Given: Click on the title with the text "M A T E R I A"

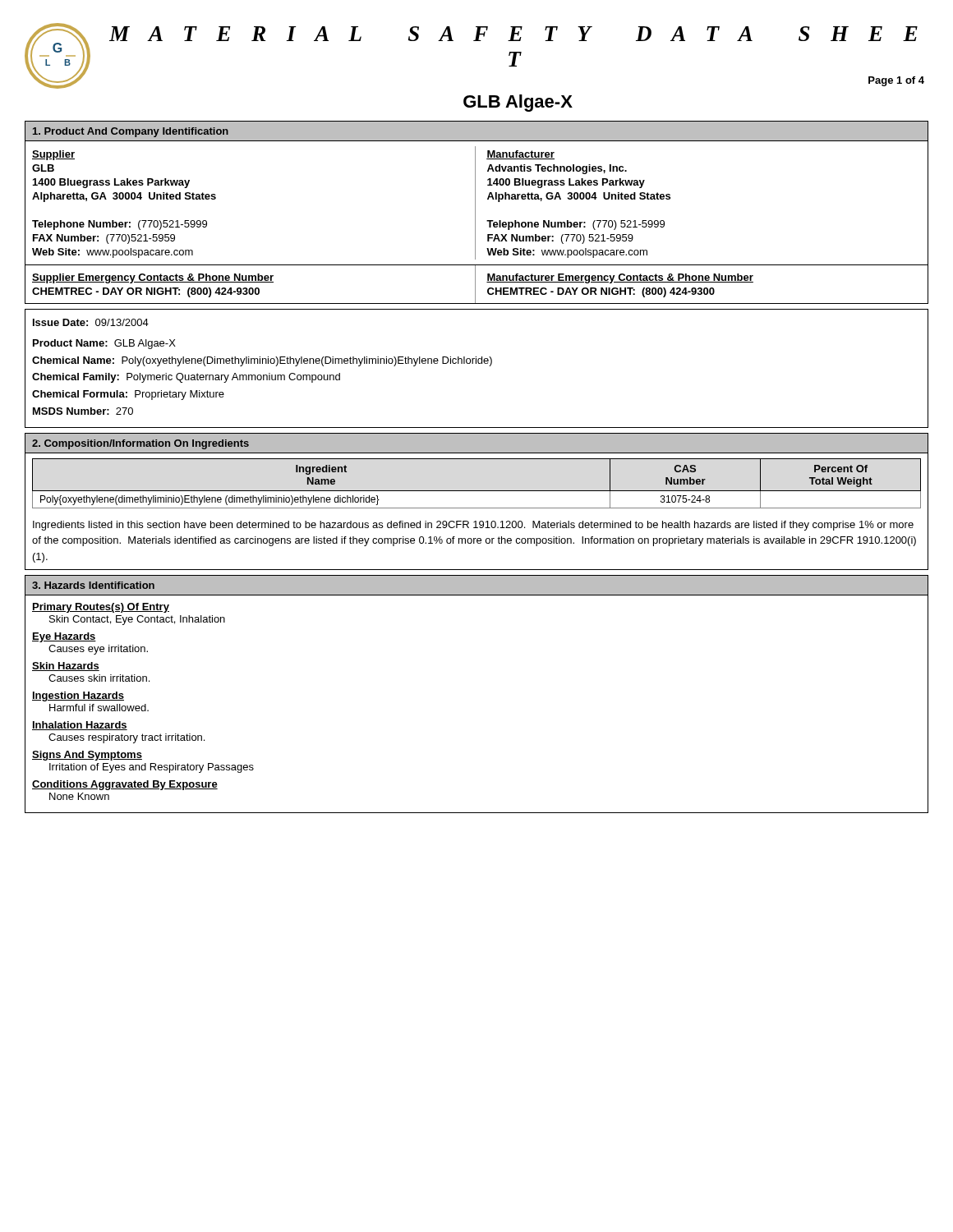Looking at the screenshot, I should click(518, 46).
